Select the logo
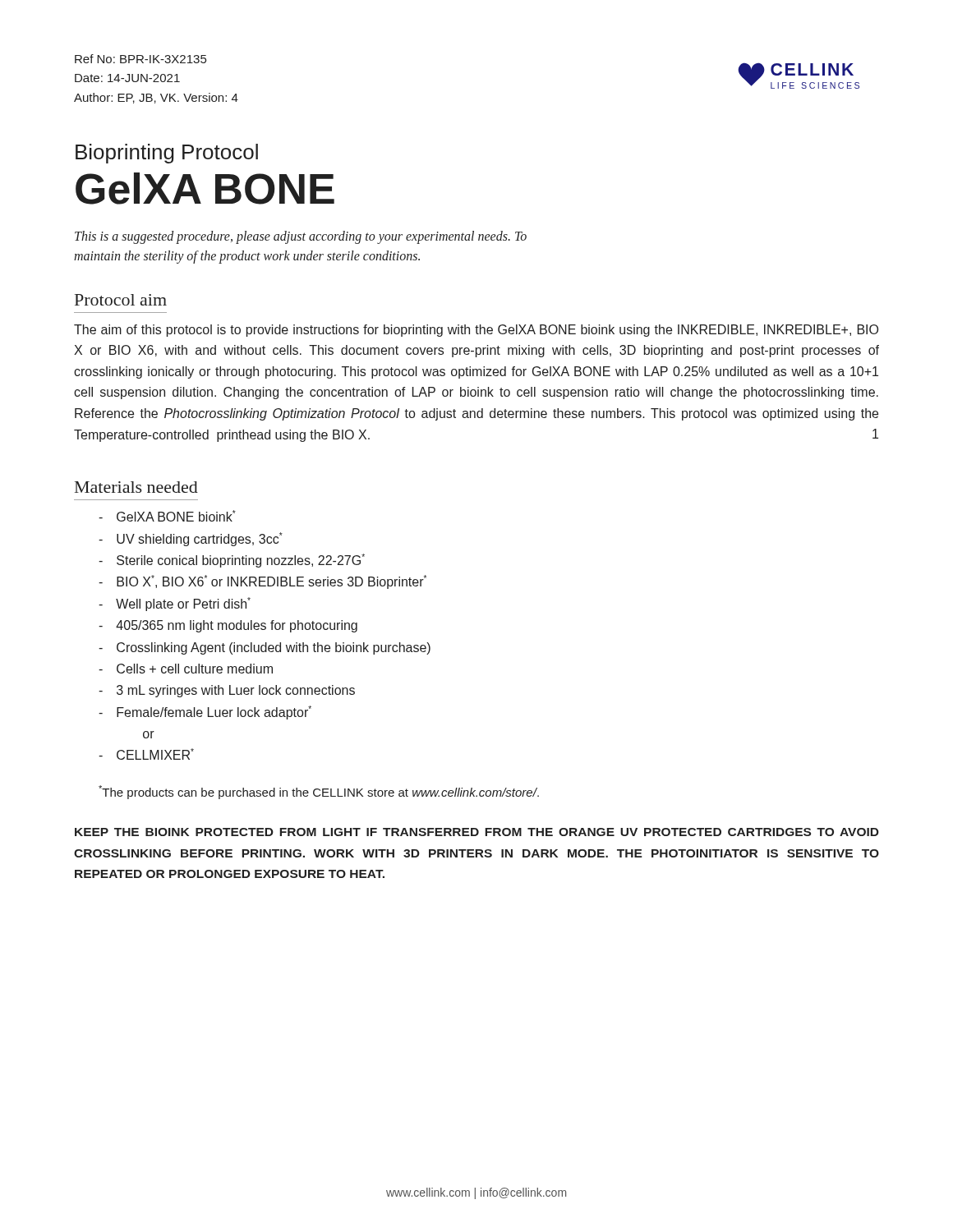Image resolution: width=953 pixels, height=1232 pixels. [805, 78]
